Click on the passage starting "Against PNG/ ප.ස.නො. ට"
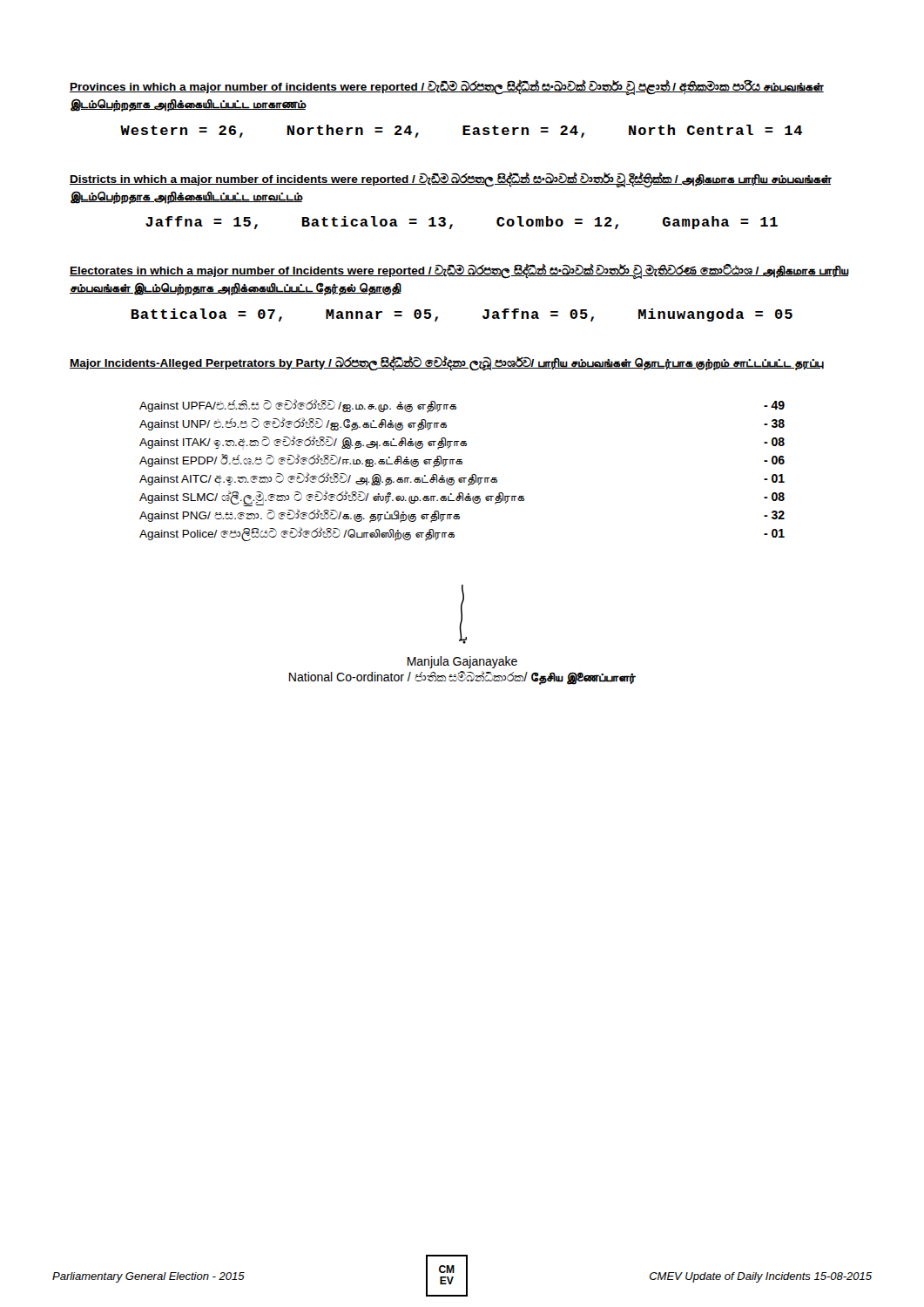Viewport: 924px width, 1307px height. (x=462, y=515)
